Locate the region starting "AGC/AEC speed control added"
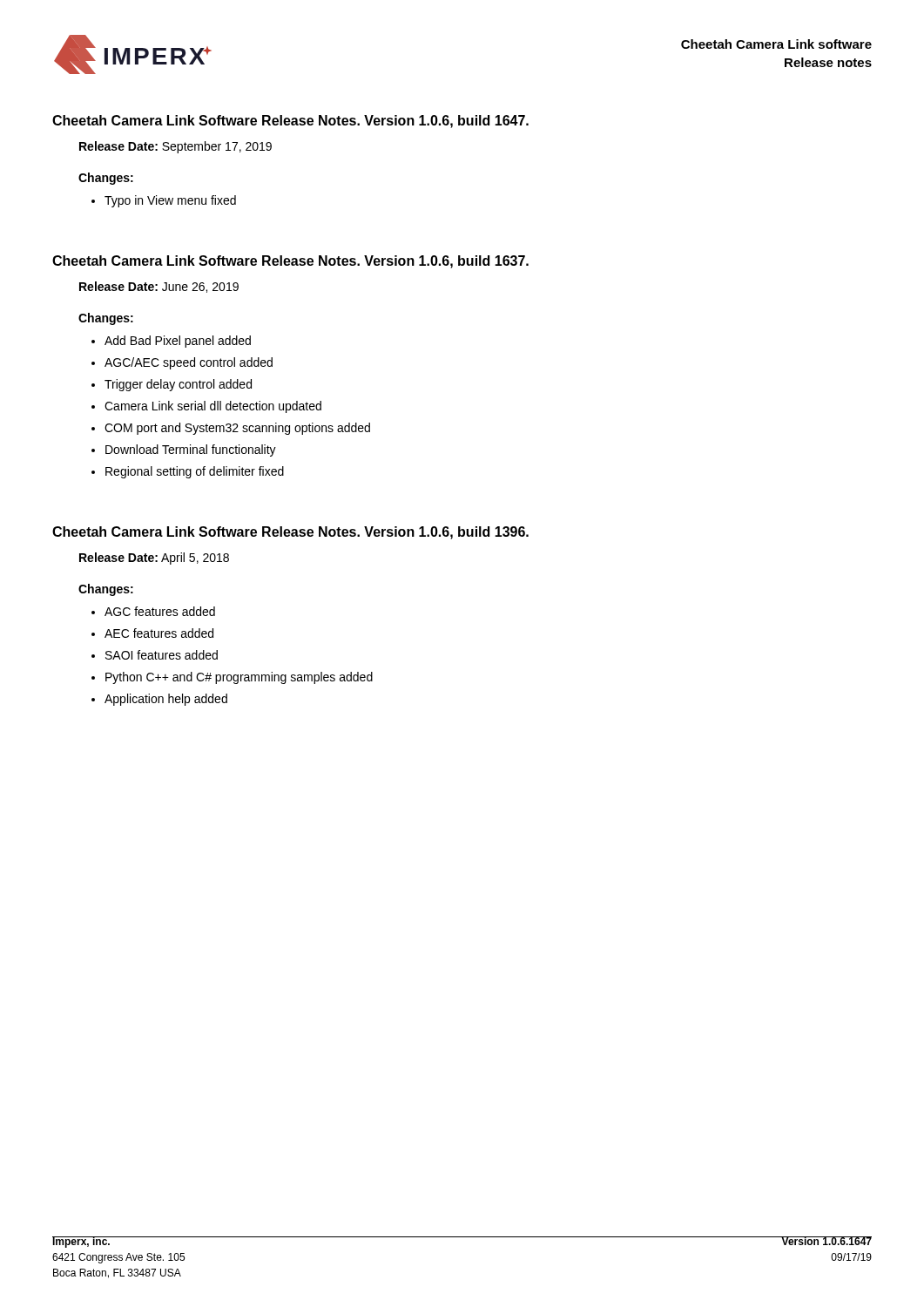Image resolution: width=924 pixels, height=1307 pixels. pyautogui.click(x=189, y=362)
